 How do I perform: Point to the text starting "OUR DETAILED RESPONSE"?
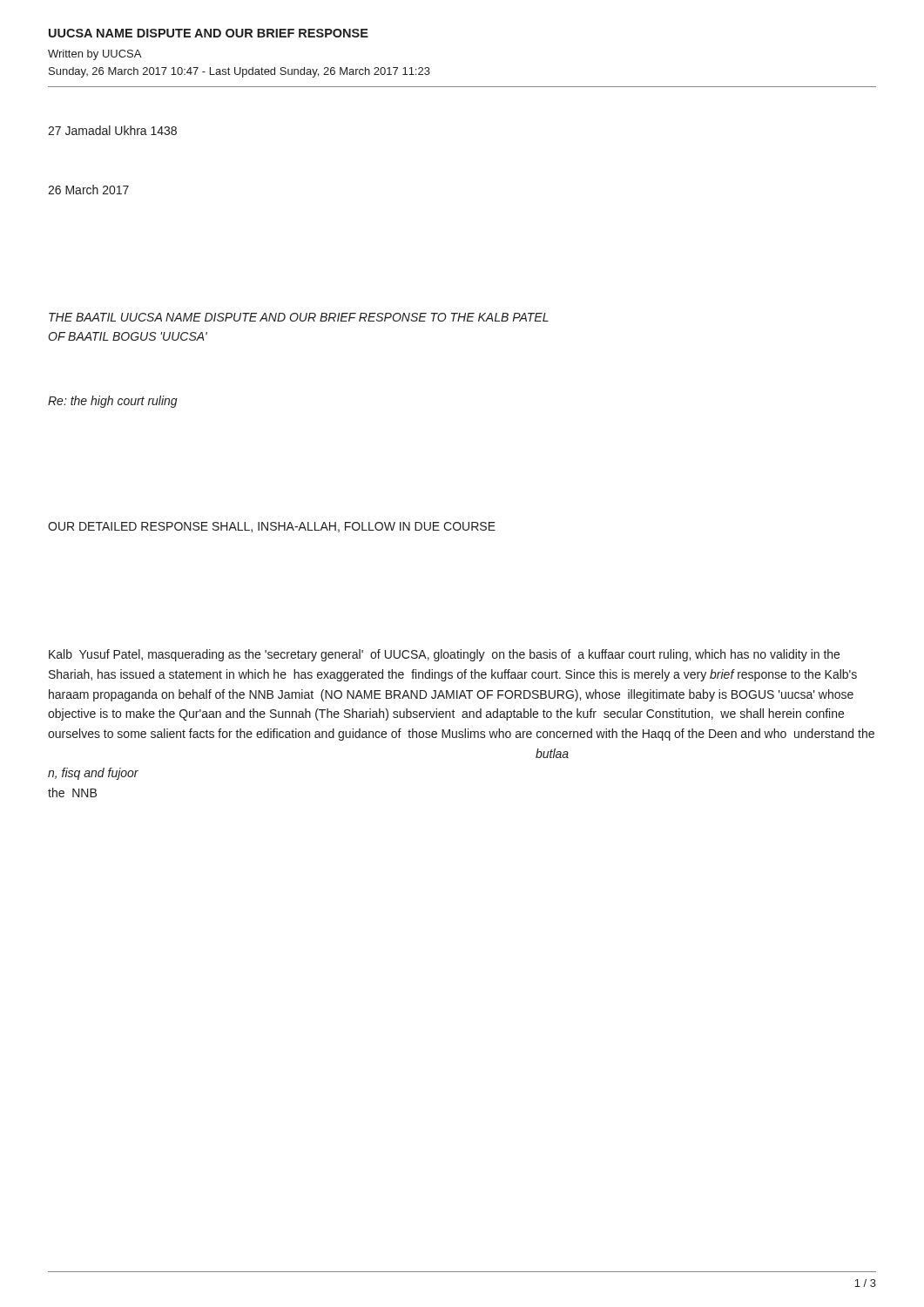(x=272, y=527)
